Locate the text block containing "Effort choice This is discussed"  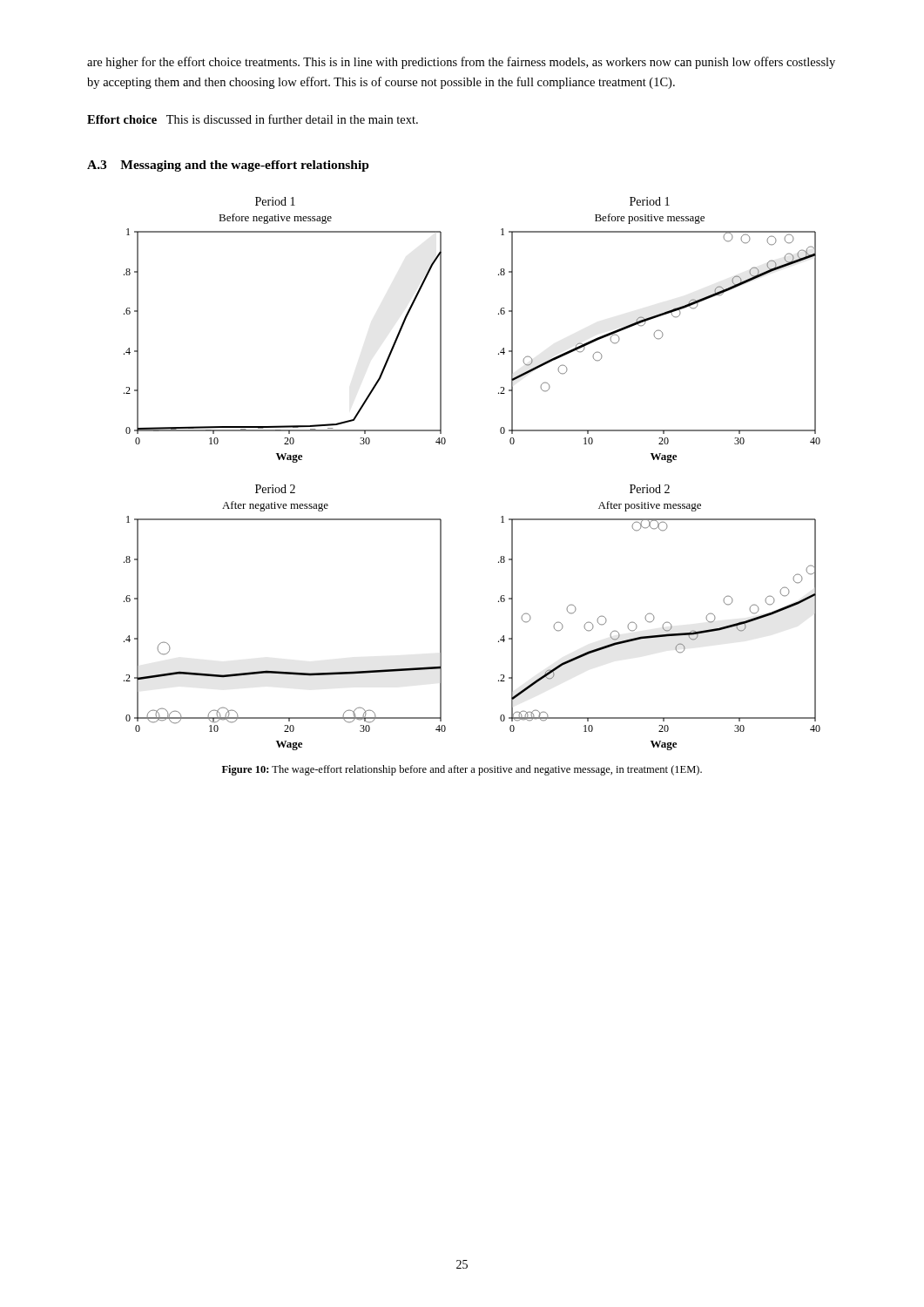tap(253, 120)
